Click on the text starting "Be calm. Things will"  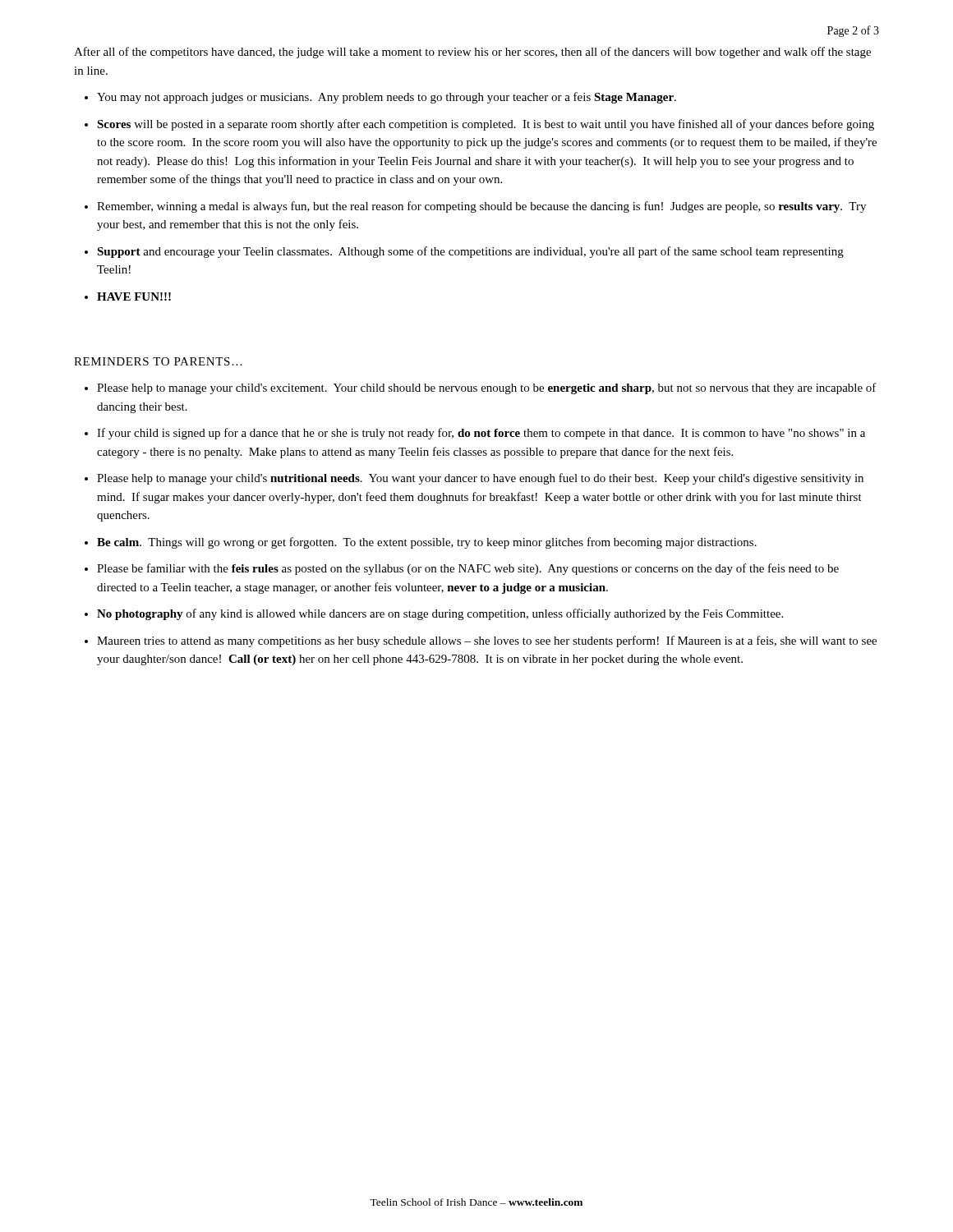point(427,542)
